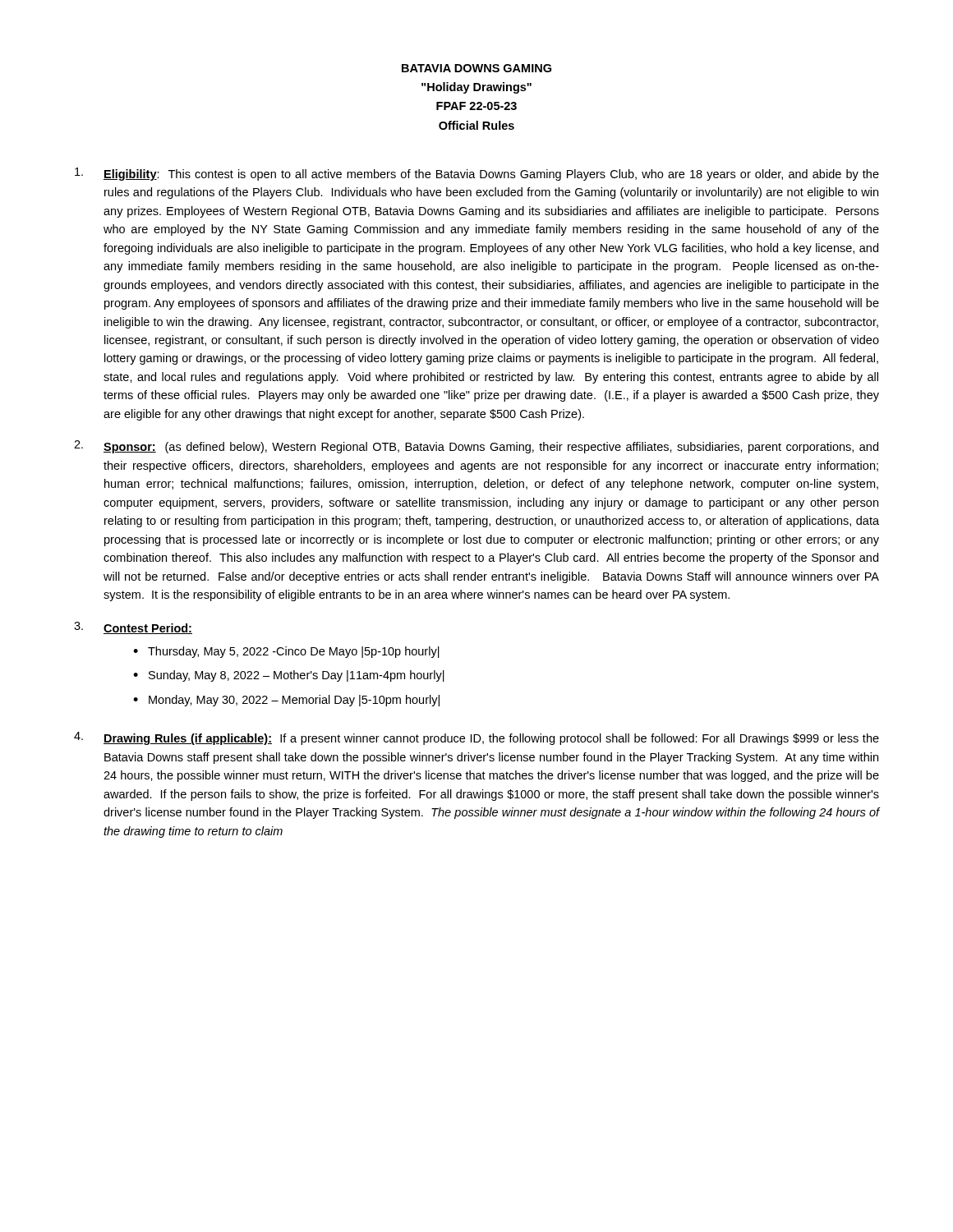Navigate to the text starting "3. Contest Period: • Thursday, May 5,"
This screenshot has width=953, height=1232.
[x=133, y=628]
